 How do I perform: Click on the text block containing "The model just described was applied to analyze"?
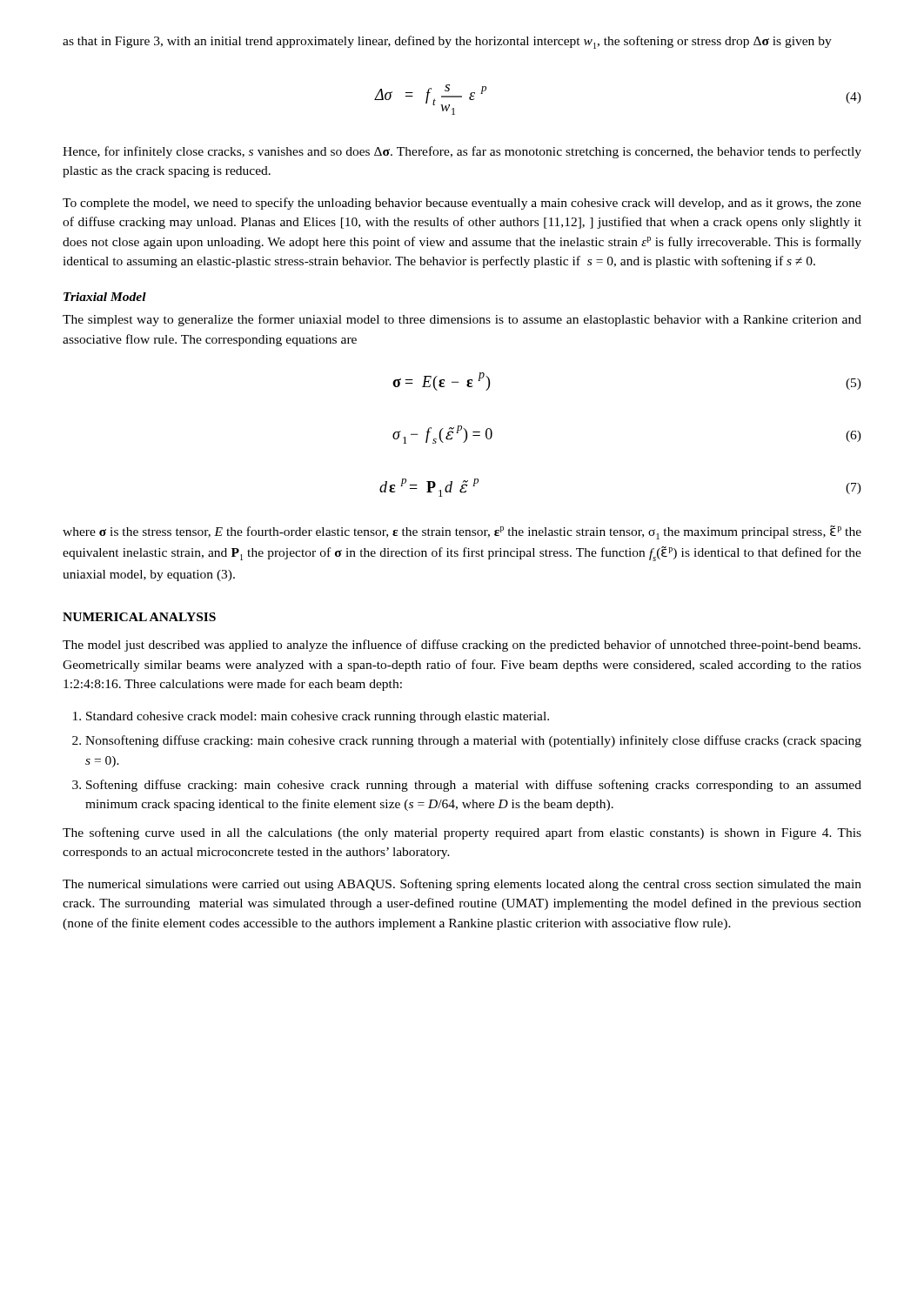(462, 665)
